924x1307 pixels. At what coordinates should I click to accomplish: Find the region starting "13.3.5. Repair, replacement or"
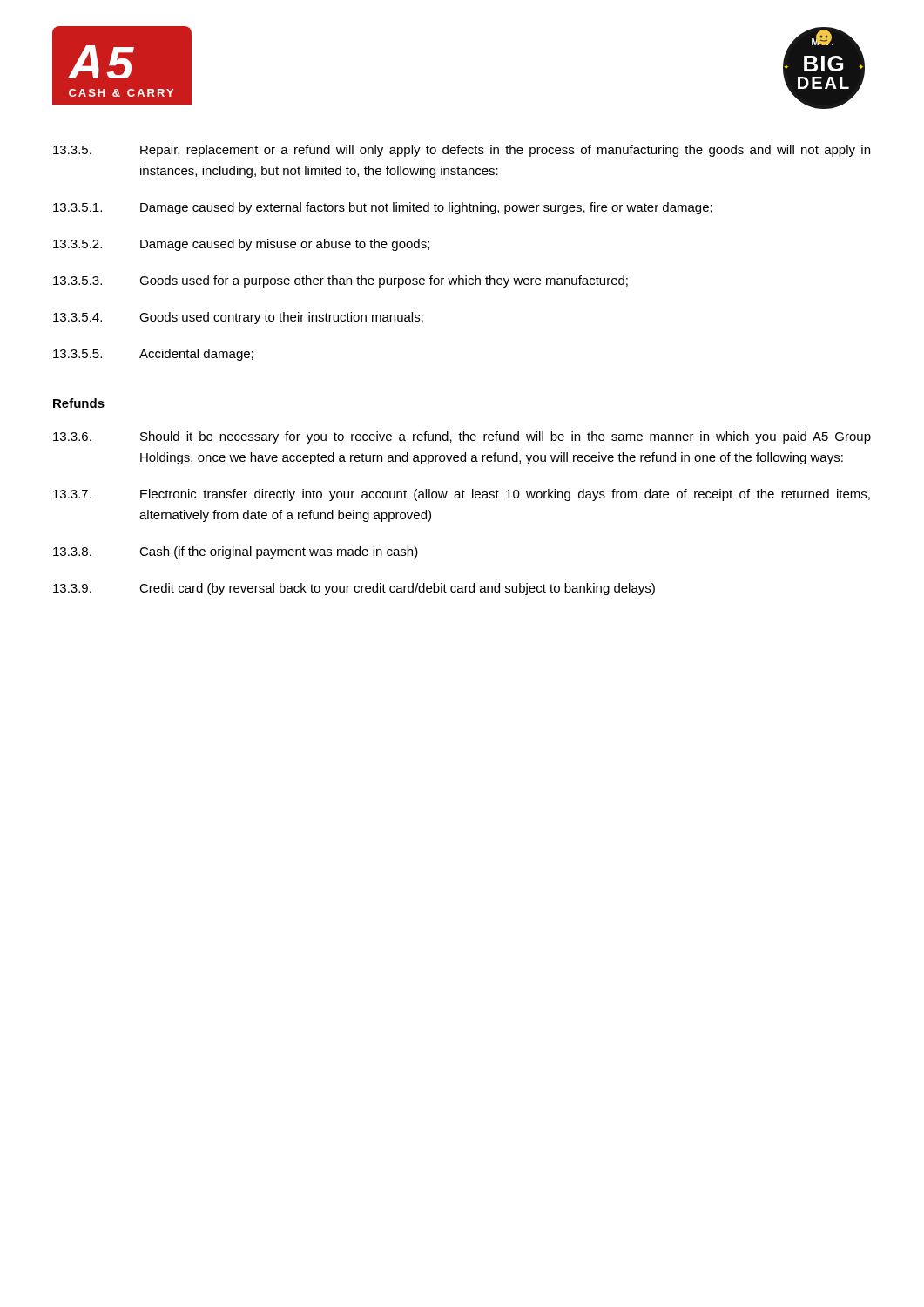[462, 160]
